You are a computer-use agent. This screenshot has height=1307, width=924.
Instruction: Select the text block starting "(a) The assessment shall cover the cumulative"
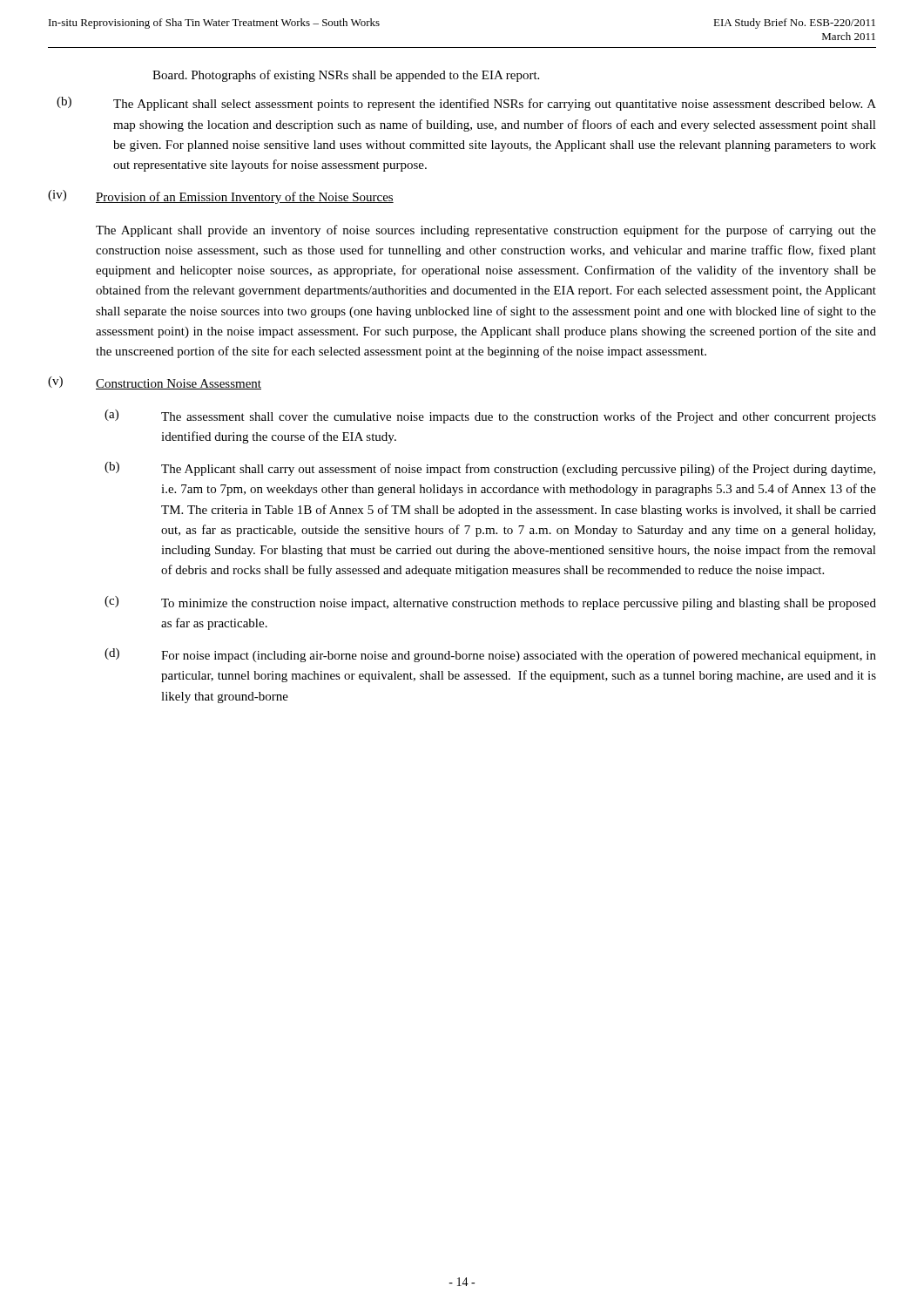point(486,427)
